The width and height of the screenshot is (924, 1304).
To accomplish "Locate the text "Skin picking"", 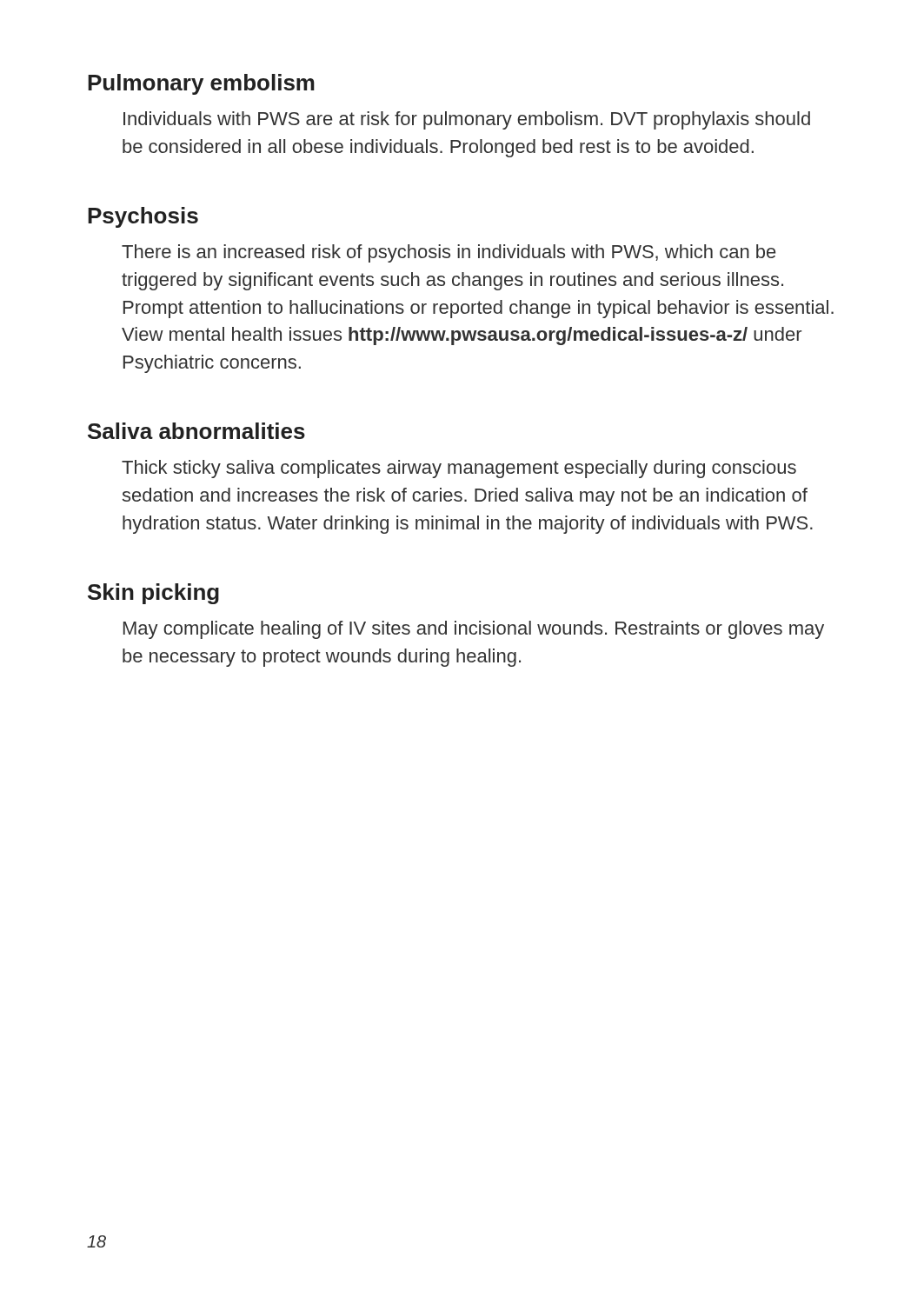I will click(x=154, y=592).
